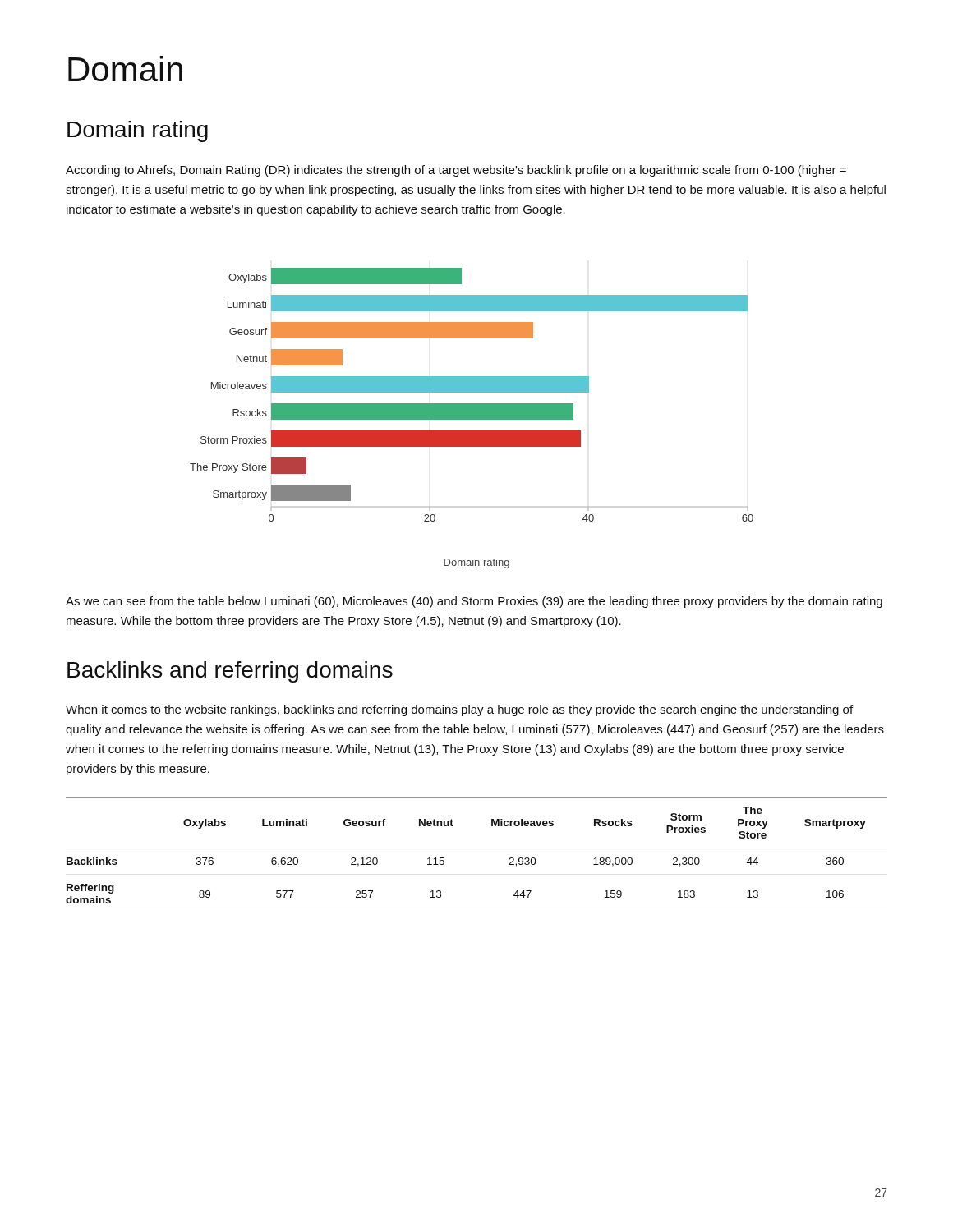This screenshot has height=1232, width=953.
Task: Select the title
Action: click(x=125, y=70)
